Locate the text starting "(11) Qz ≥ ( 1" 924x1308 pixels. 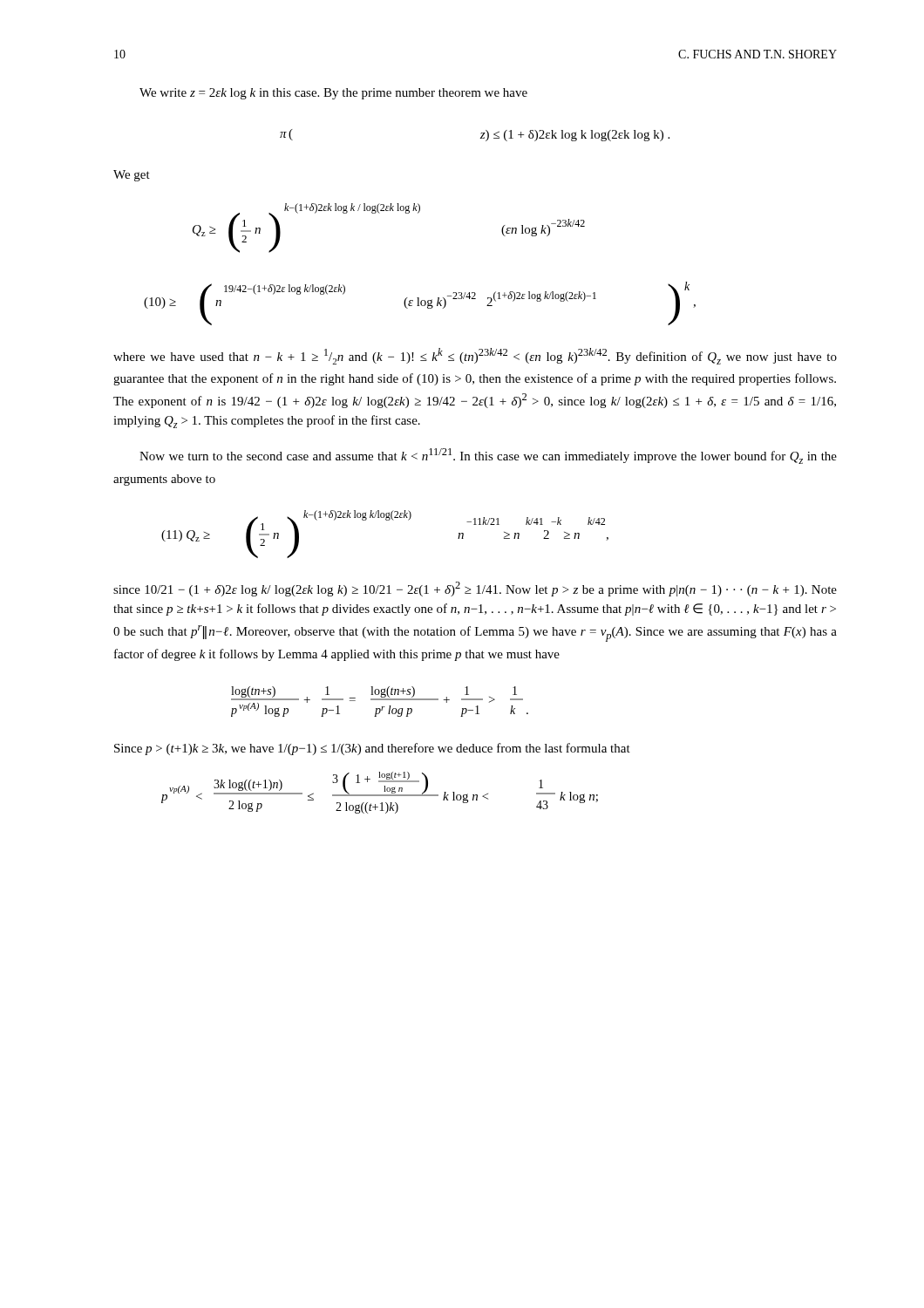475,535
